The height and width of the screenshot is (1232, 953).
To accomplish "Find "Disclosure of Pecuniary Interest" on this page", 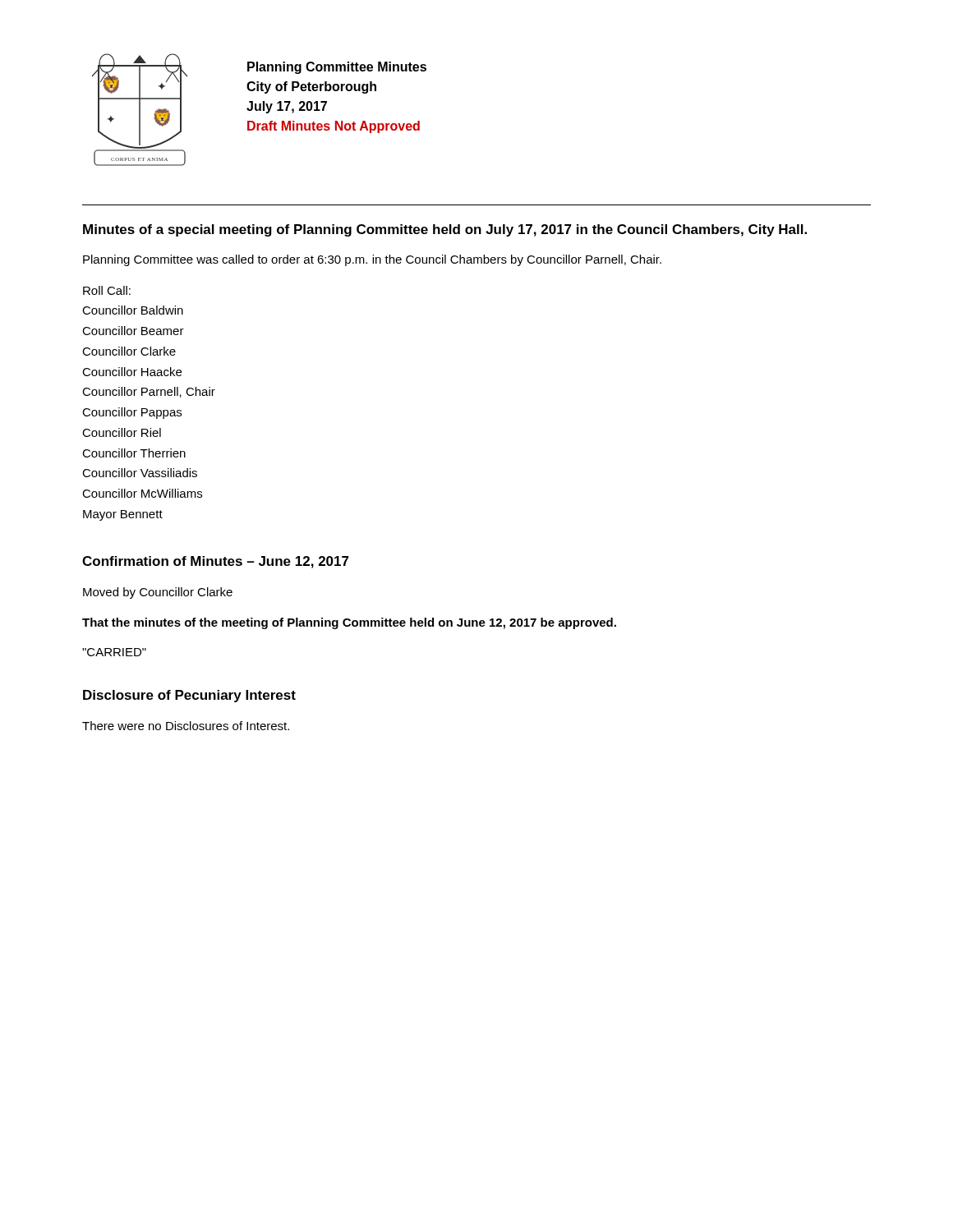I will [189, 696].
